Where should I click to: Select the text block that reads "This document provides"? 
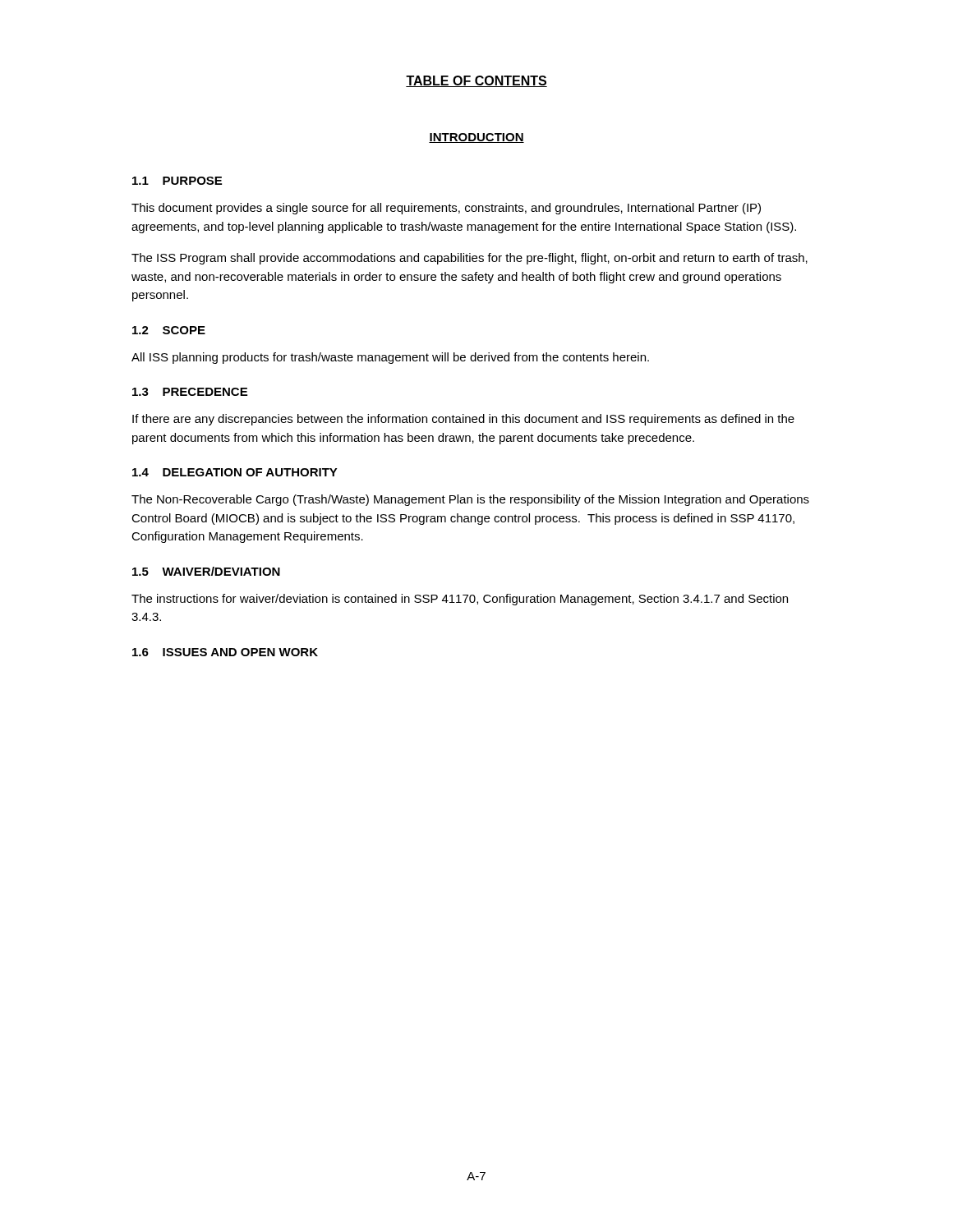(464, 217)
